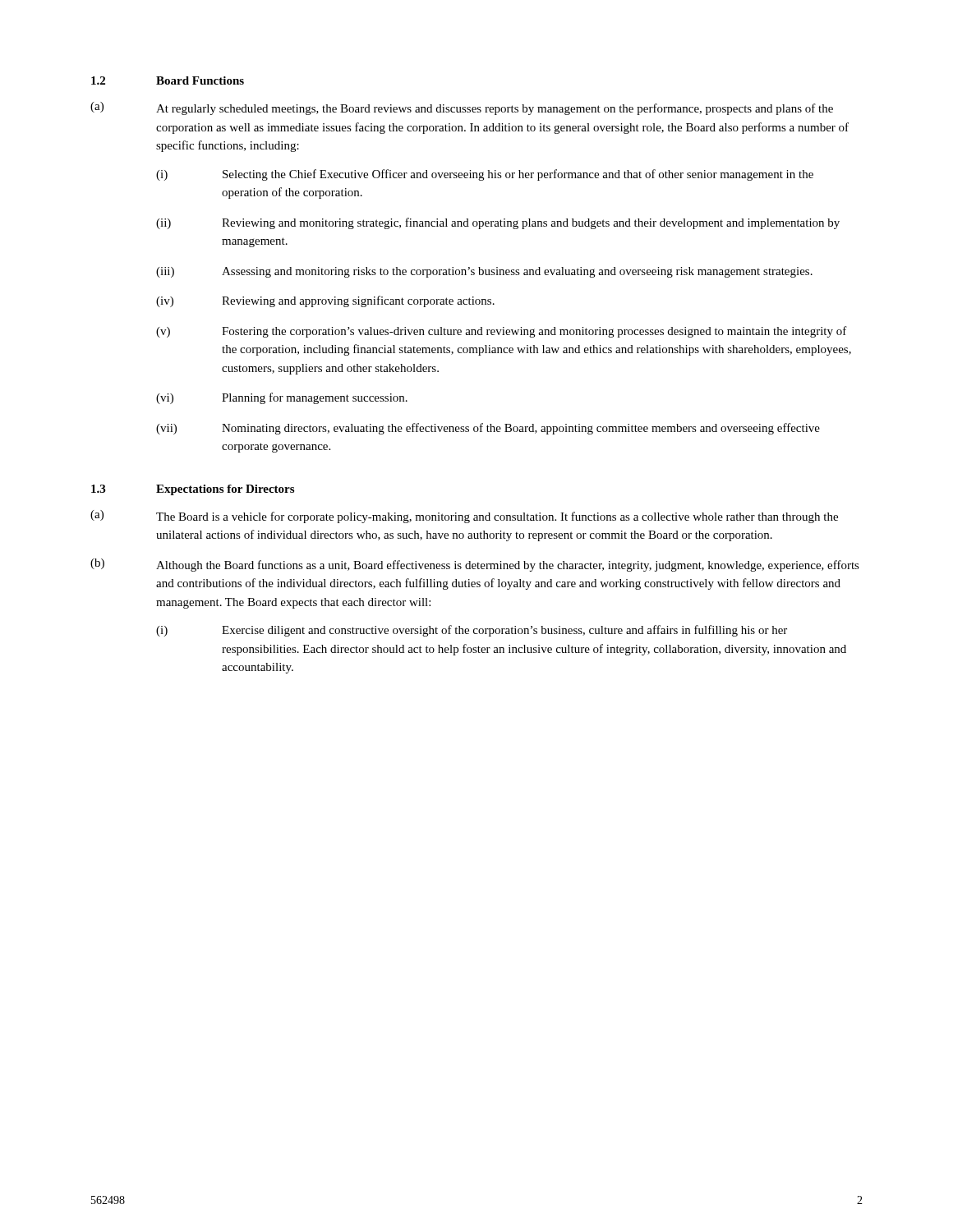Viewport: 953px width, 1232px height.
Task: Navigate to the element starting "1.2 Board Functions"
Action: 167,81
